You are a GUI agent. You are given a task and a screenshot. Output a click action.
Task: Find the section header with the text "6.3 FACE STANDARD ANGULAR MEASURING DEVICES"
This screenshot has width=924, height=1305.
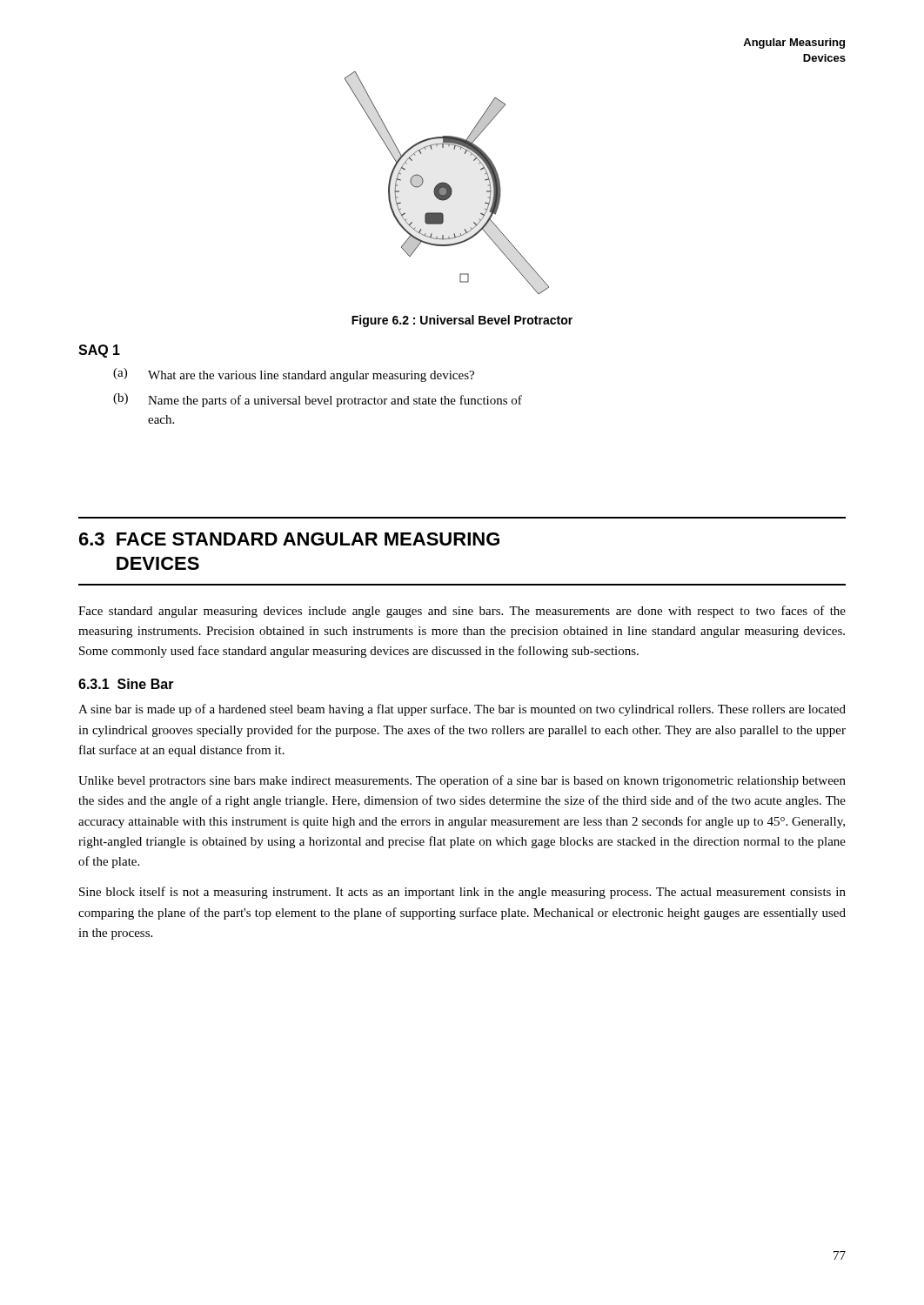coord(462,552)
